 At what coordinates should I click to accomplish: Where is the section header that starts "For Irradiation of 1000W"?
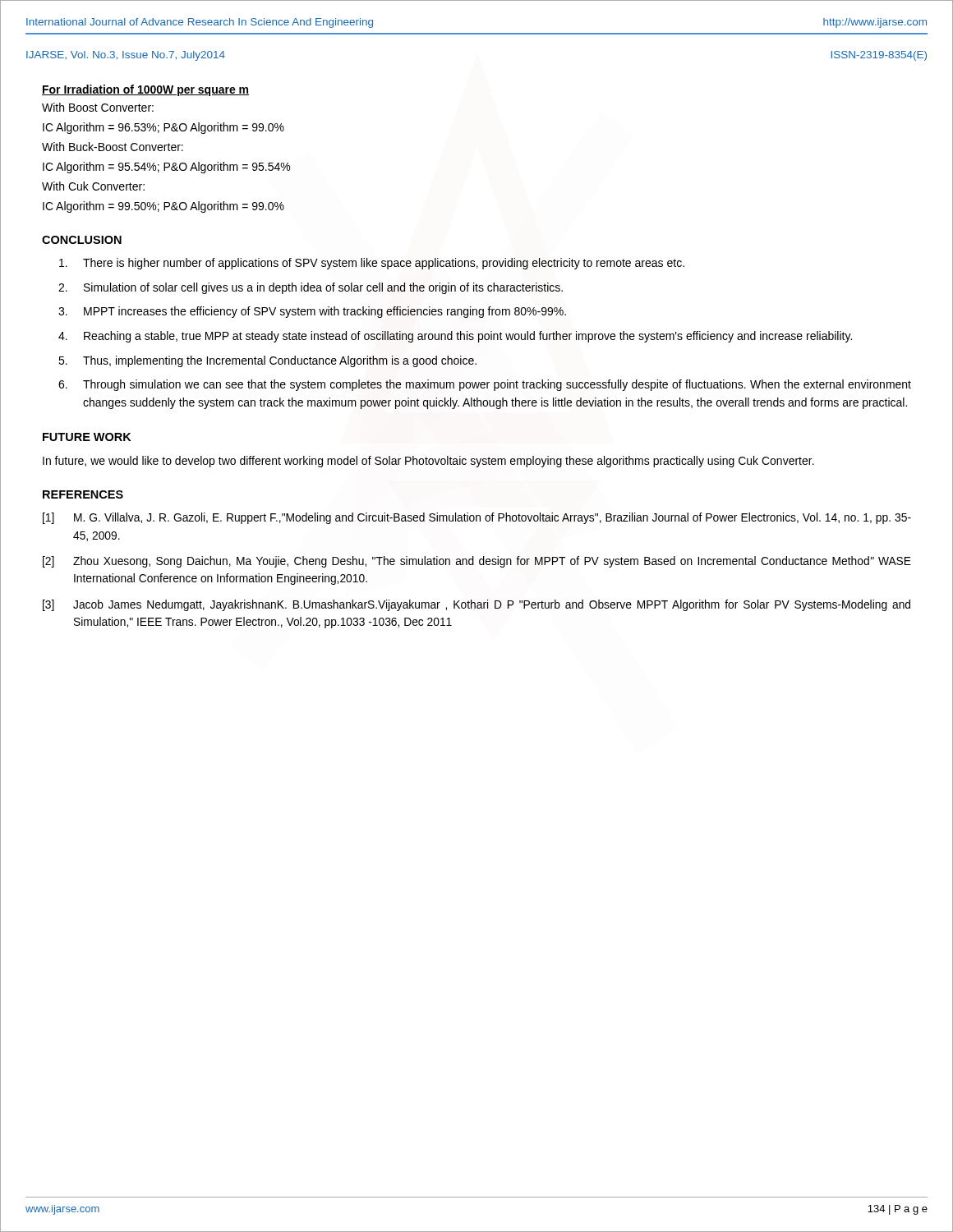pyautogui.click(x=145, y=90)
